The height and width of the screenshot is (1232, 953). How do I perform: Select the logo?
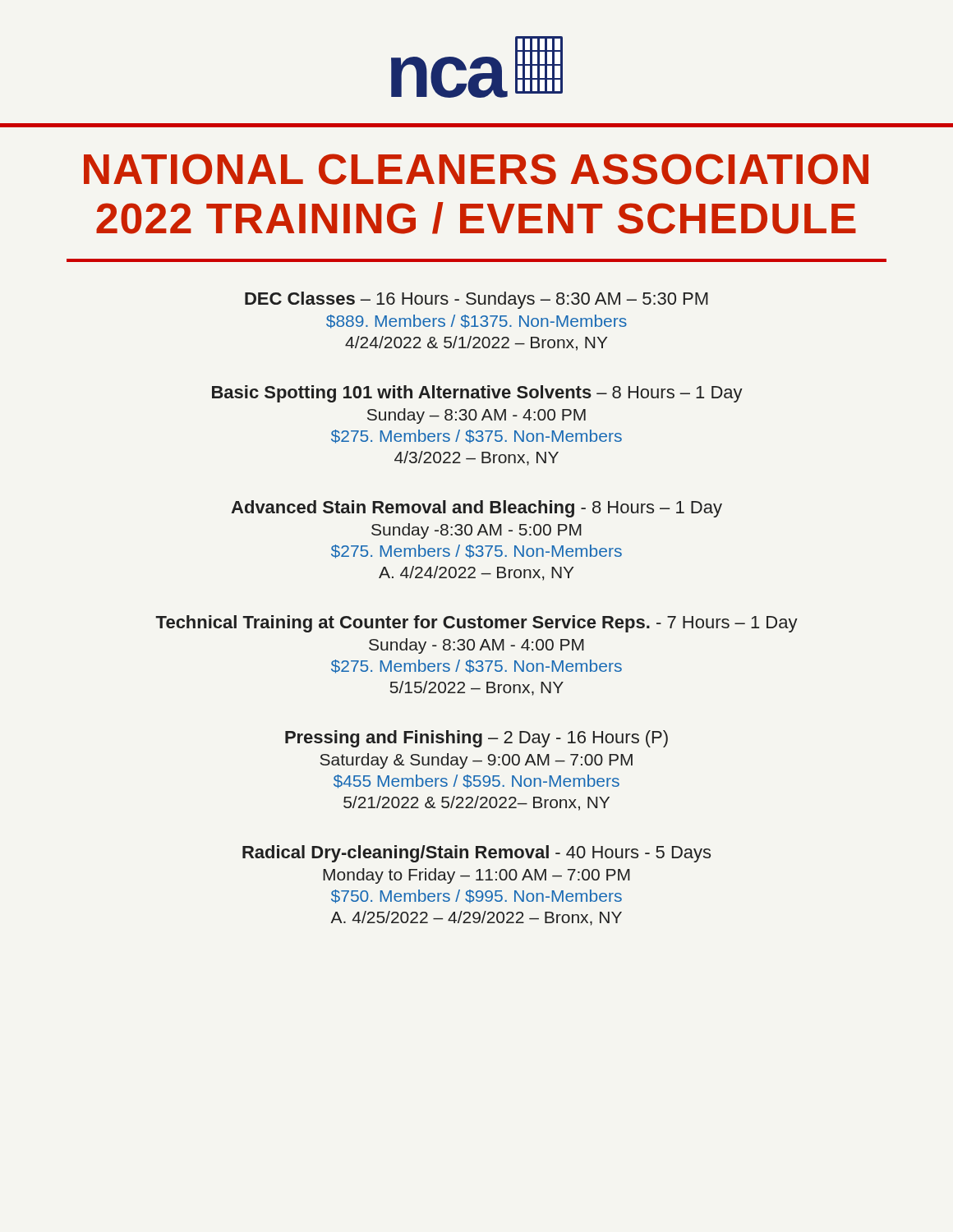click(x=476, y=62)
